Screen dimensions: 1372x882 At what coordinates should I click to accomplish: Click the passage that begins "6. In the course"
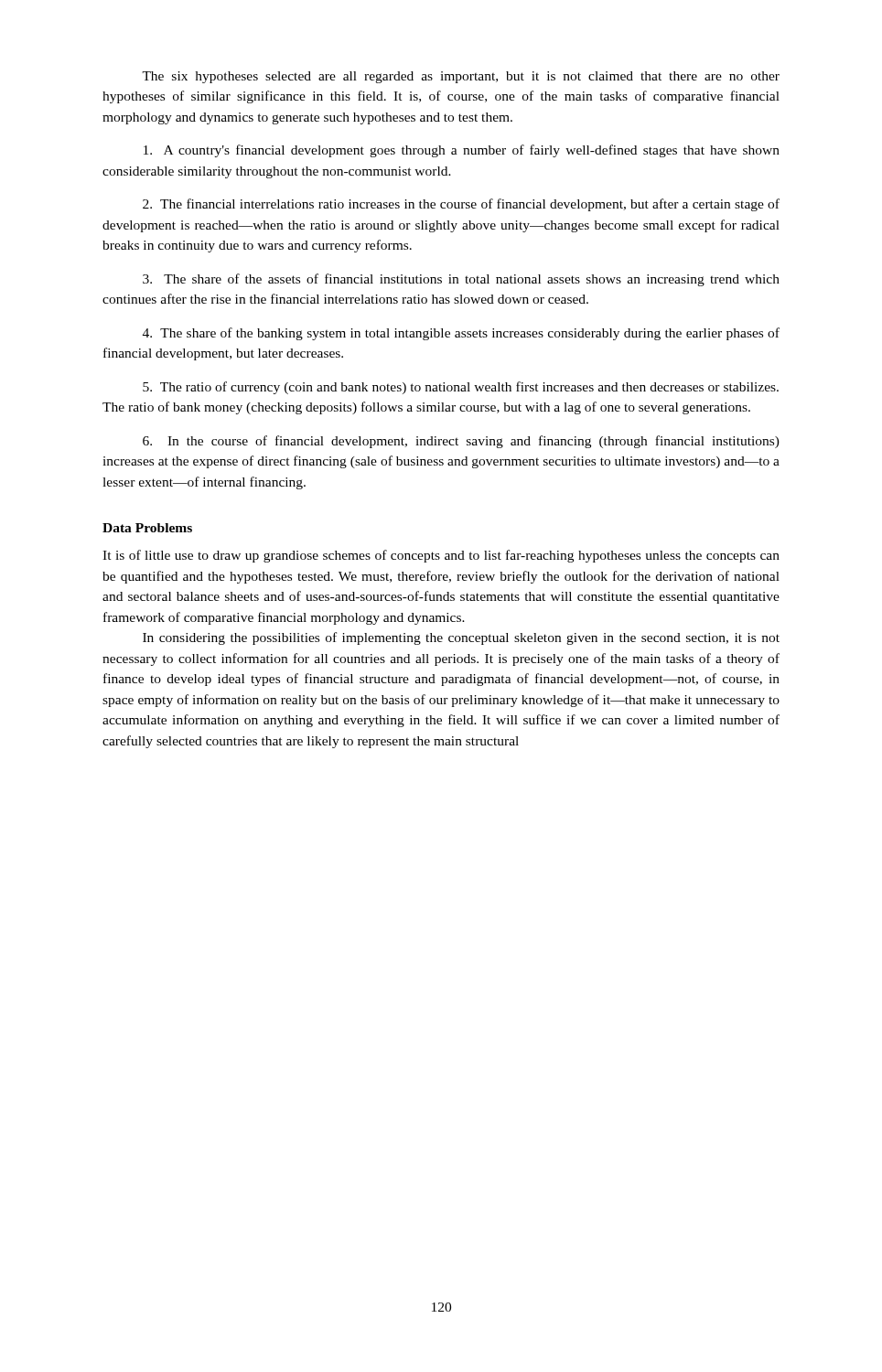(441, 461)
